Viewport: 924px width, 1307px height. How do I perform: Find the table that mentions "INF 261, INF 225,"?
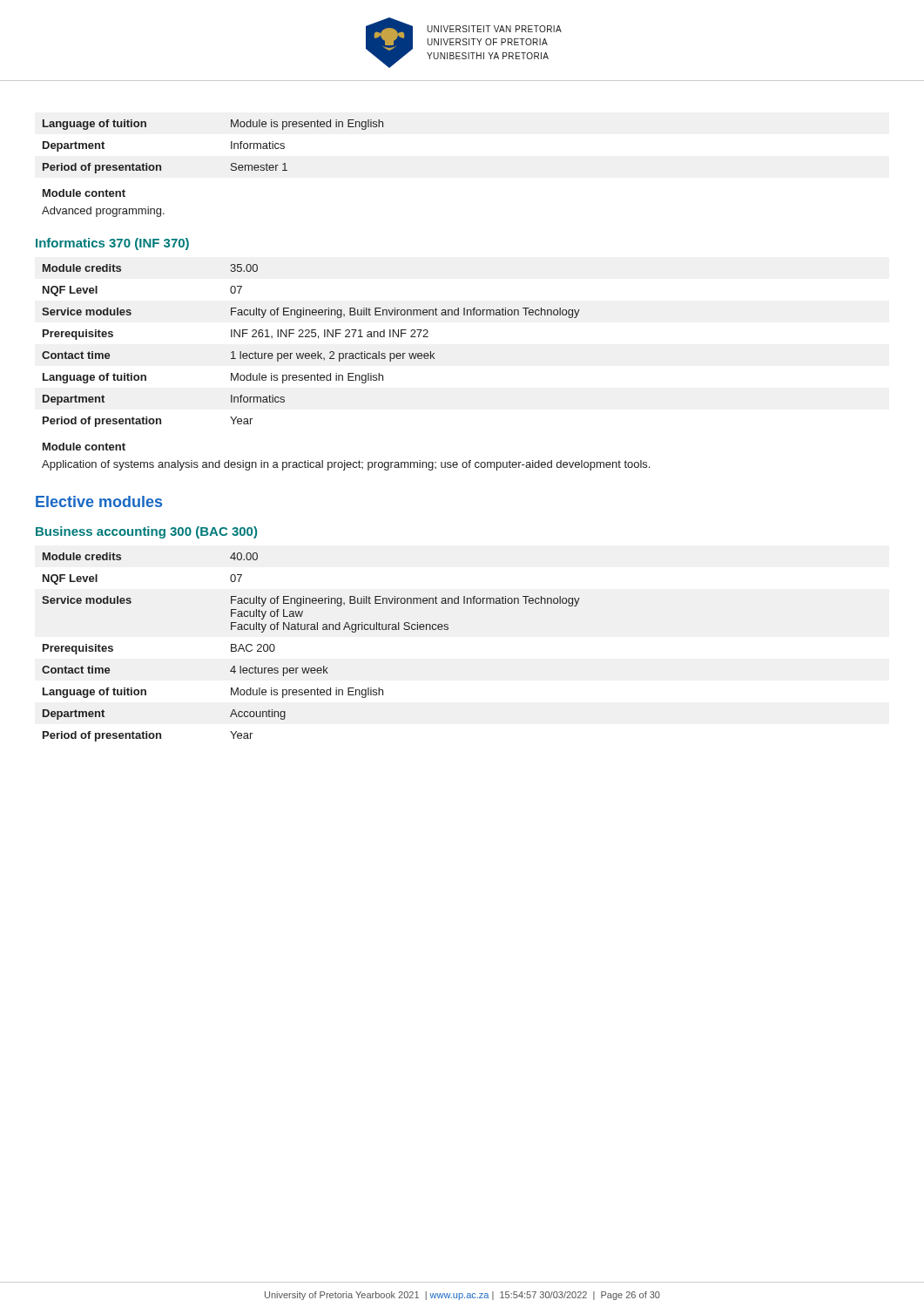462,344
